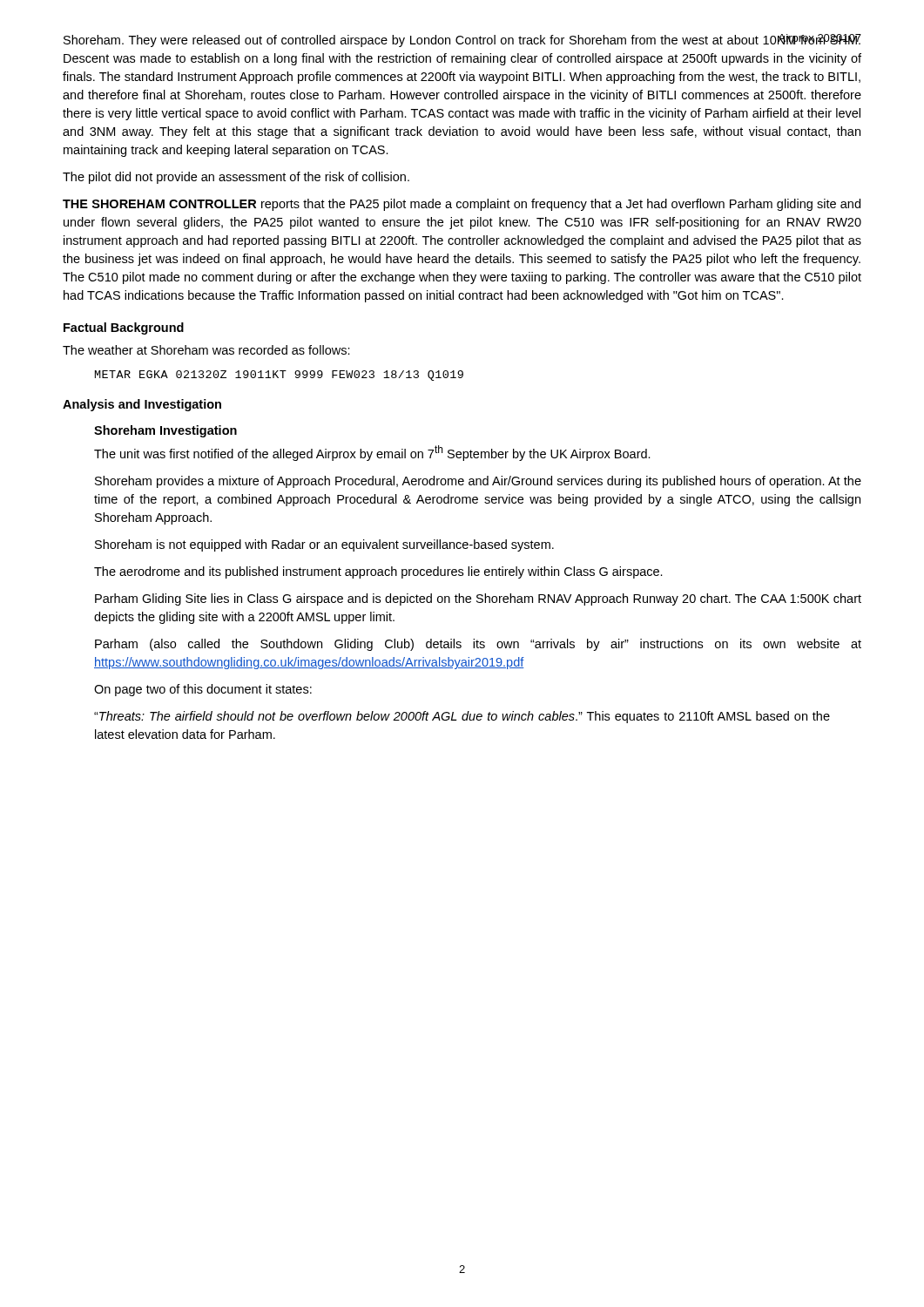Click on the block starting "“Threats: The airfield should not be overflown"
Viewport: 924px width, 1307px height.
tap(462, 726)
